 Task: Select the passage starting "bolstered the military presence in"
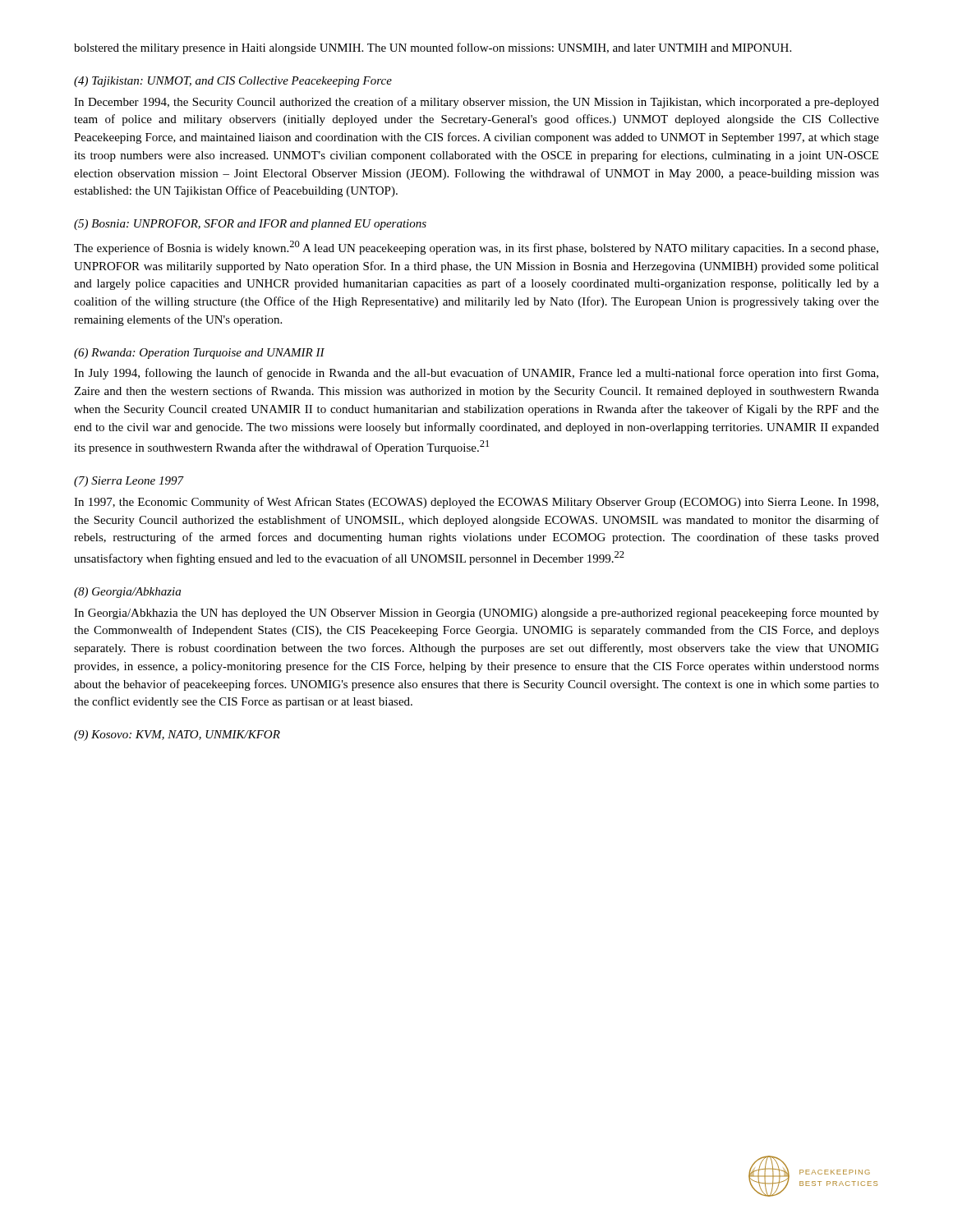point(433,48)
